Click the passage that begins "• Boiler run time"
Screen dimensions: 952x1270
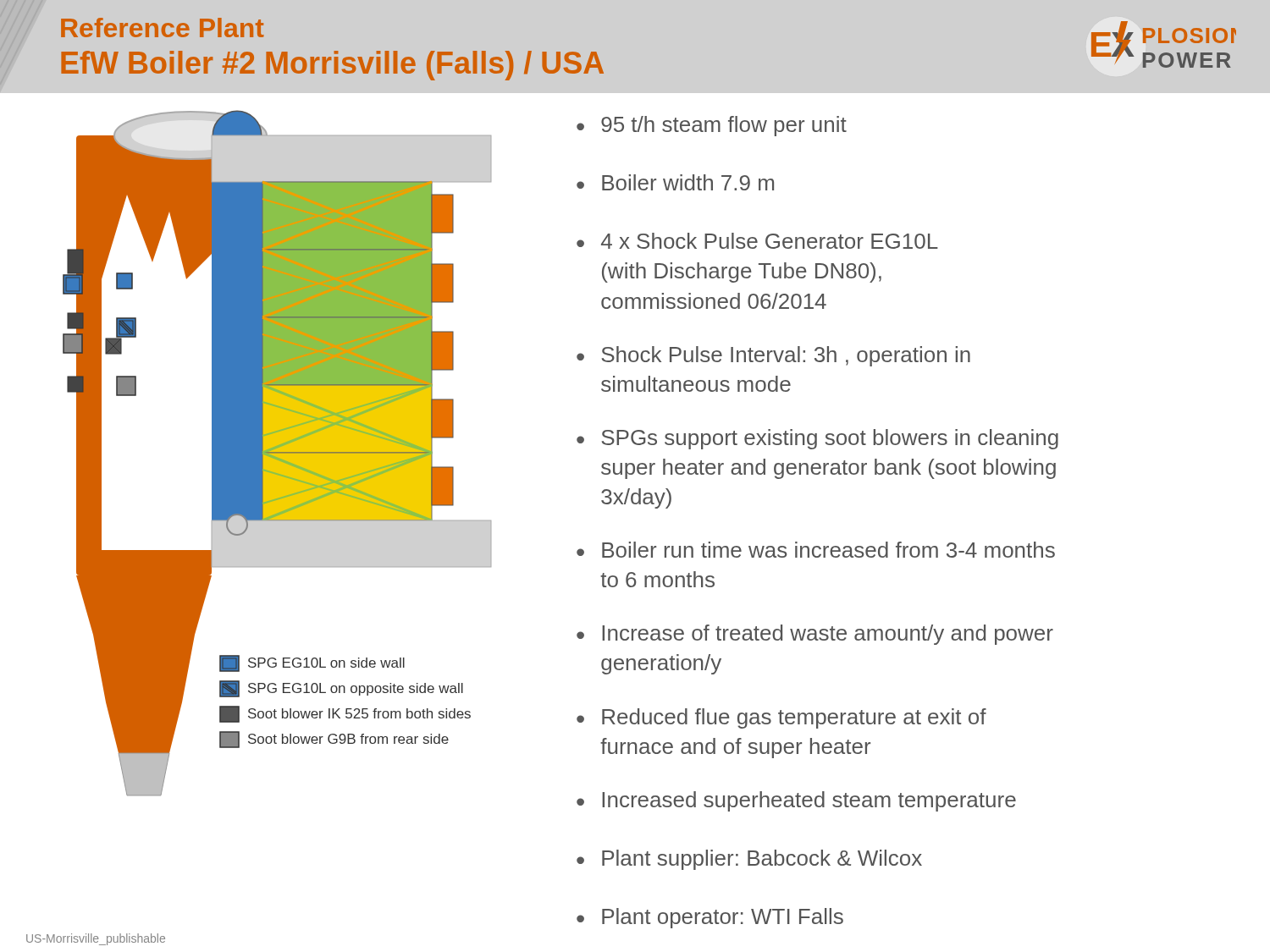[x=816, y=565]
